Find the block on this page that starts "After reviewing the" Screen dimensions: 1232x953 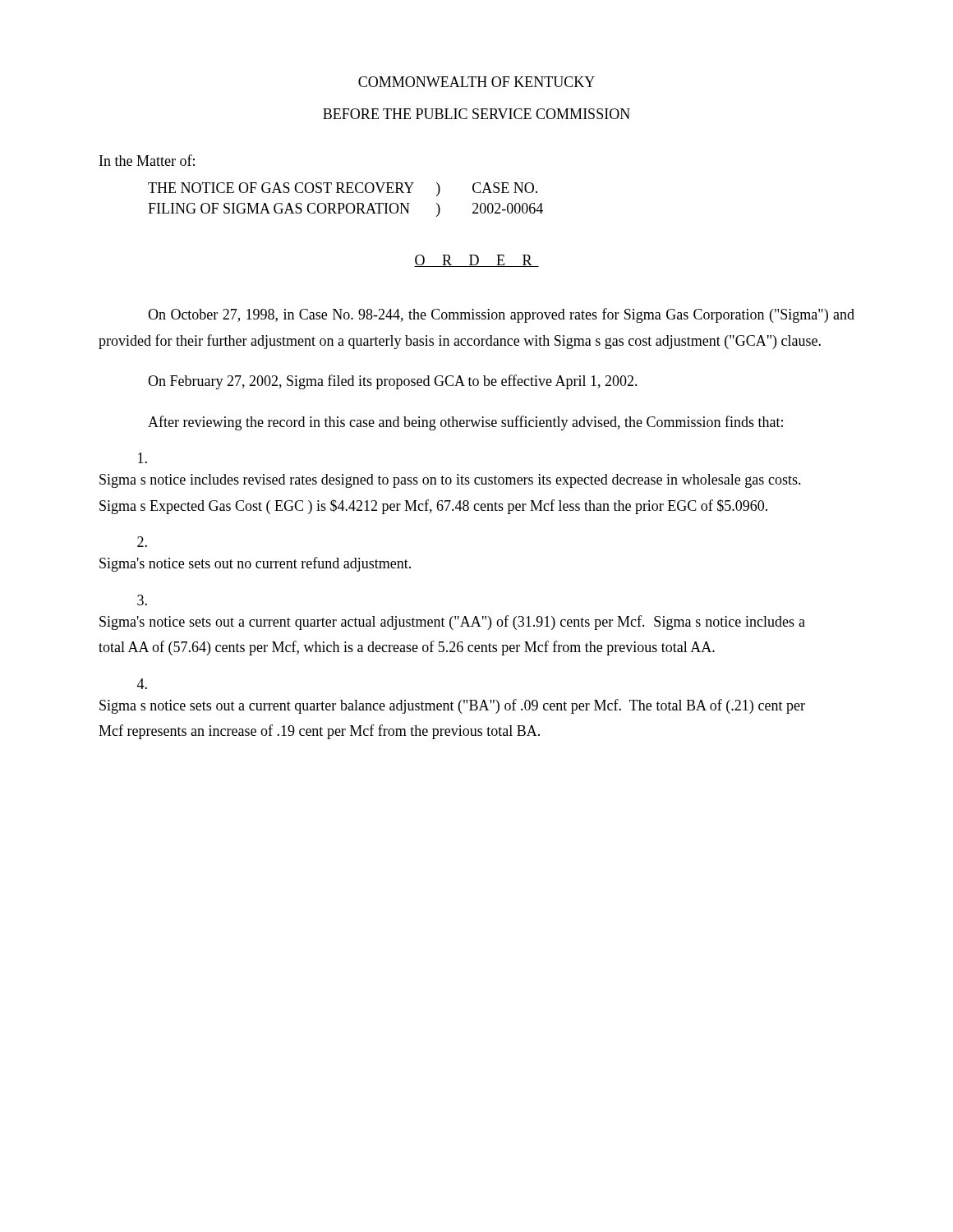tap(466, 422)
